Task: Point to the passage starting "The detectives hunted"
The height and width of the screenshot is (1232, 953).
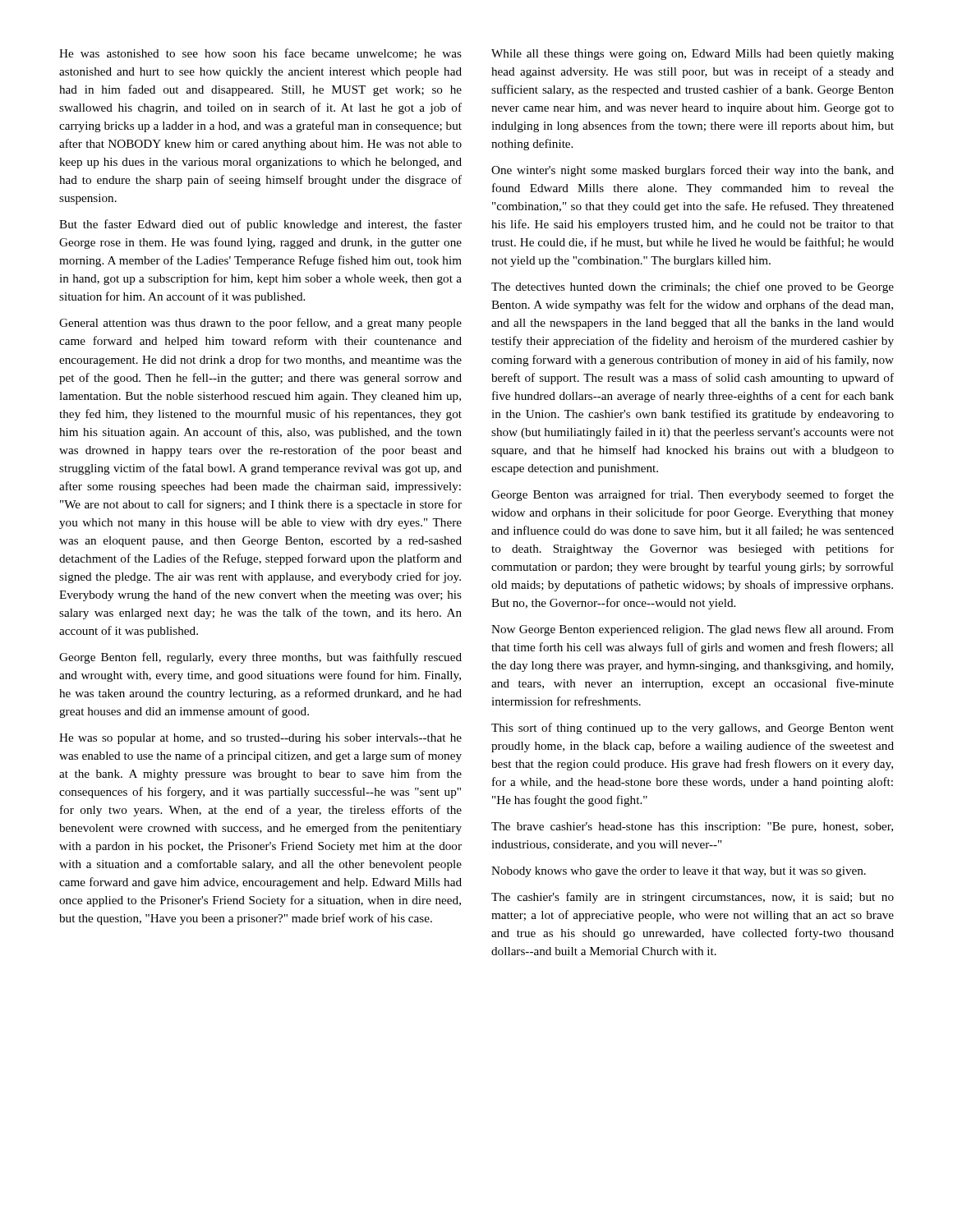Action: pos(693,377)
